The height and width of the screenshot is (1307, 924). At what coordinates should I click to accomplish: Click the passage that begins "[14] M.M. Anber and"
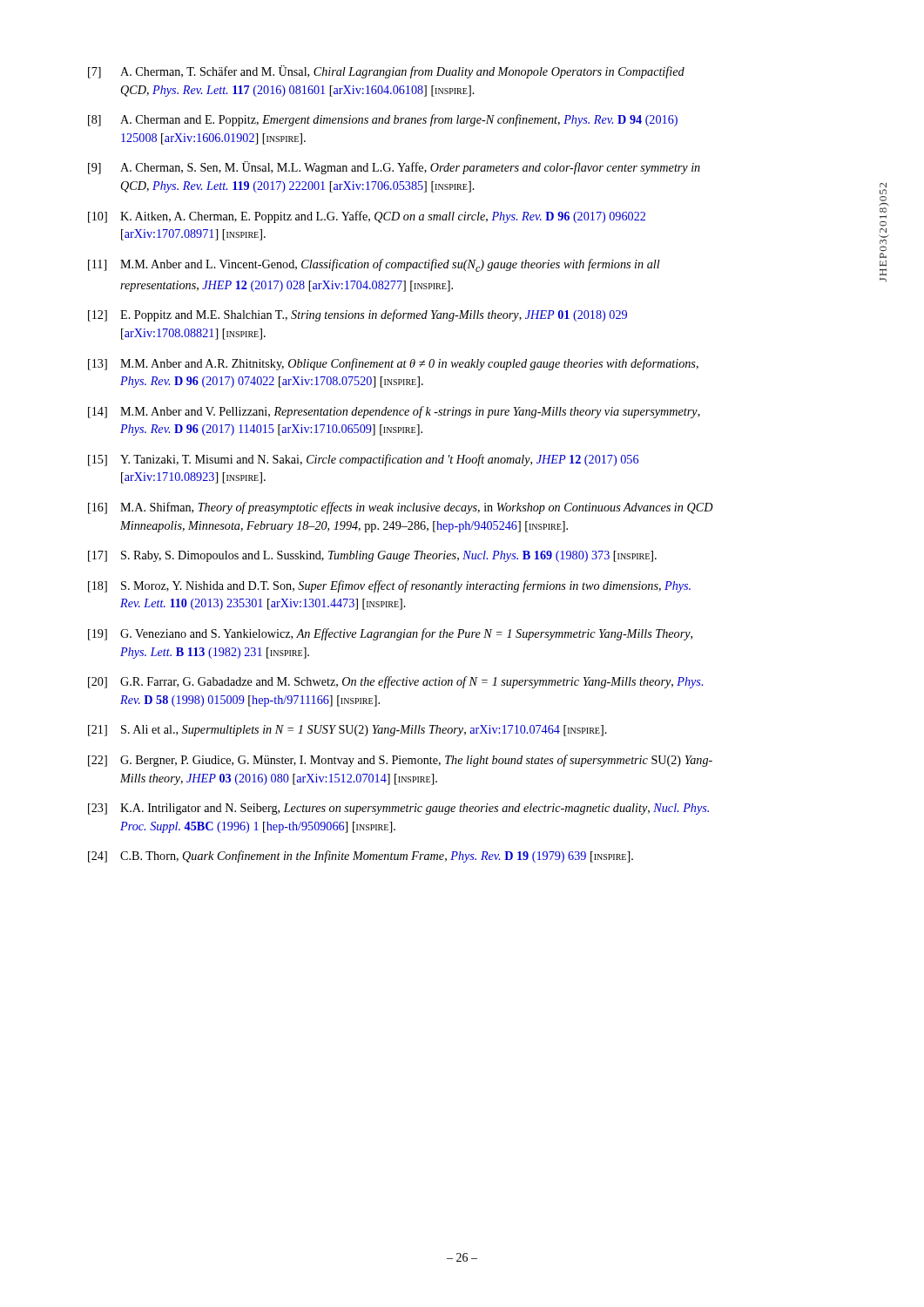[401, 420]
